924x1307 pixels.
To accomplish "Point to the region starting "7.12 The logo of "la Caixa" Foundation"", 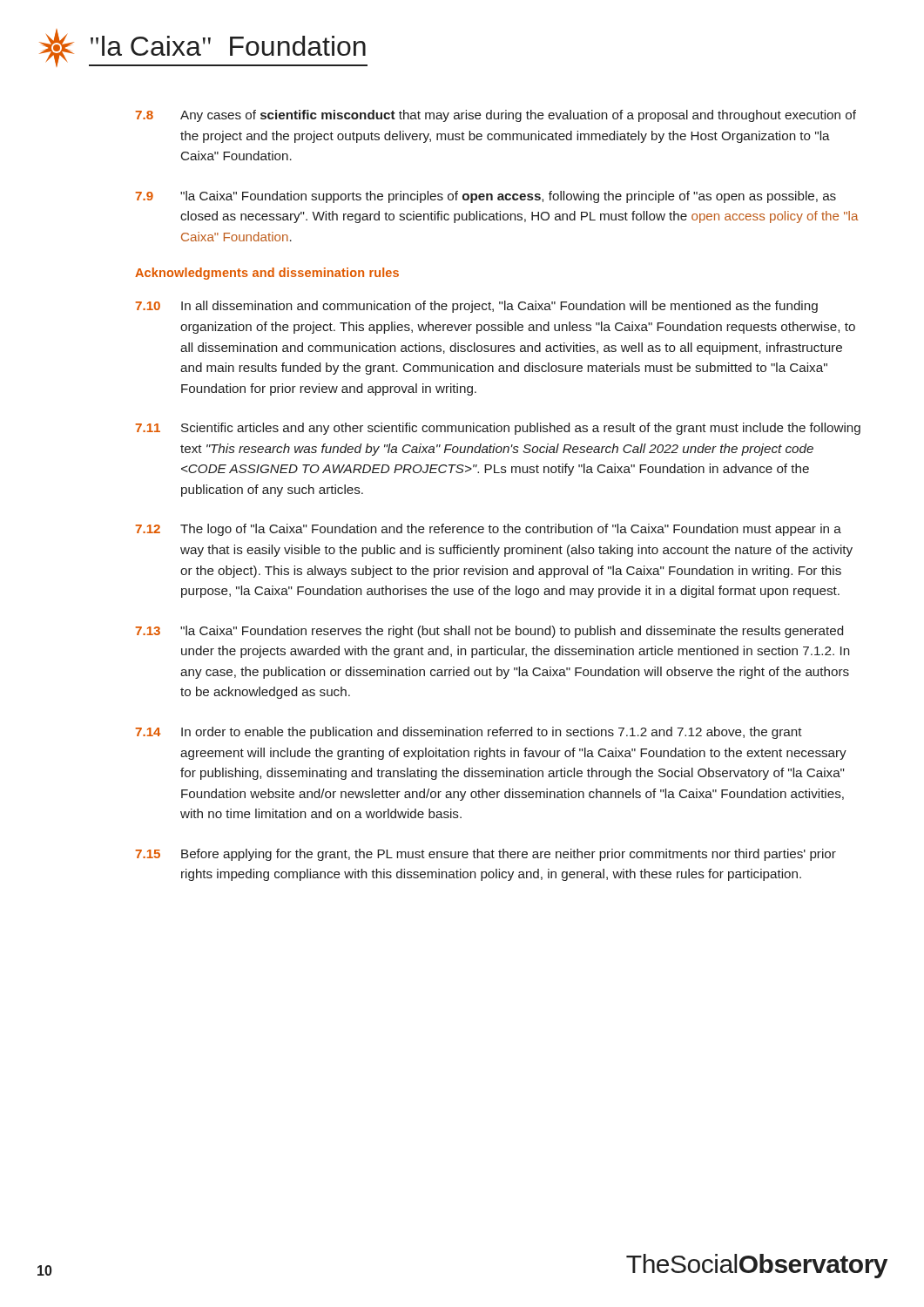I will point(498,560).
